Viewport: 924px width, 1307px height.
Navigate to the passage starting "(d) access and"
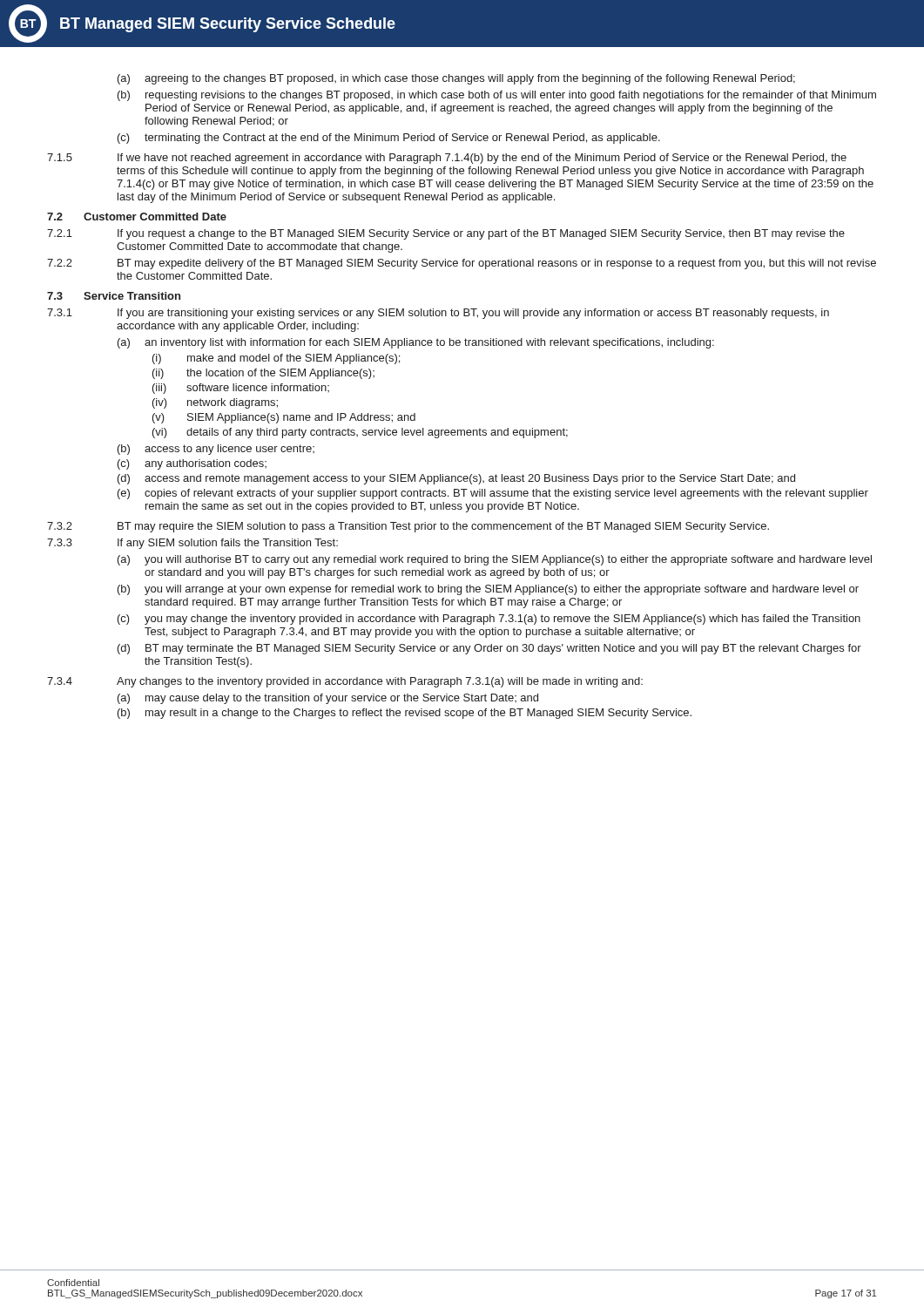(497, 478)
